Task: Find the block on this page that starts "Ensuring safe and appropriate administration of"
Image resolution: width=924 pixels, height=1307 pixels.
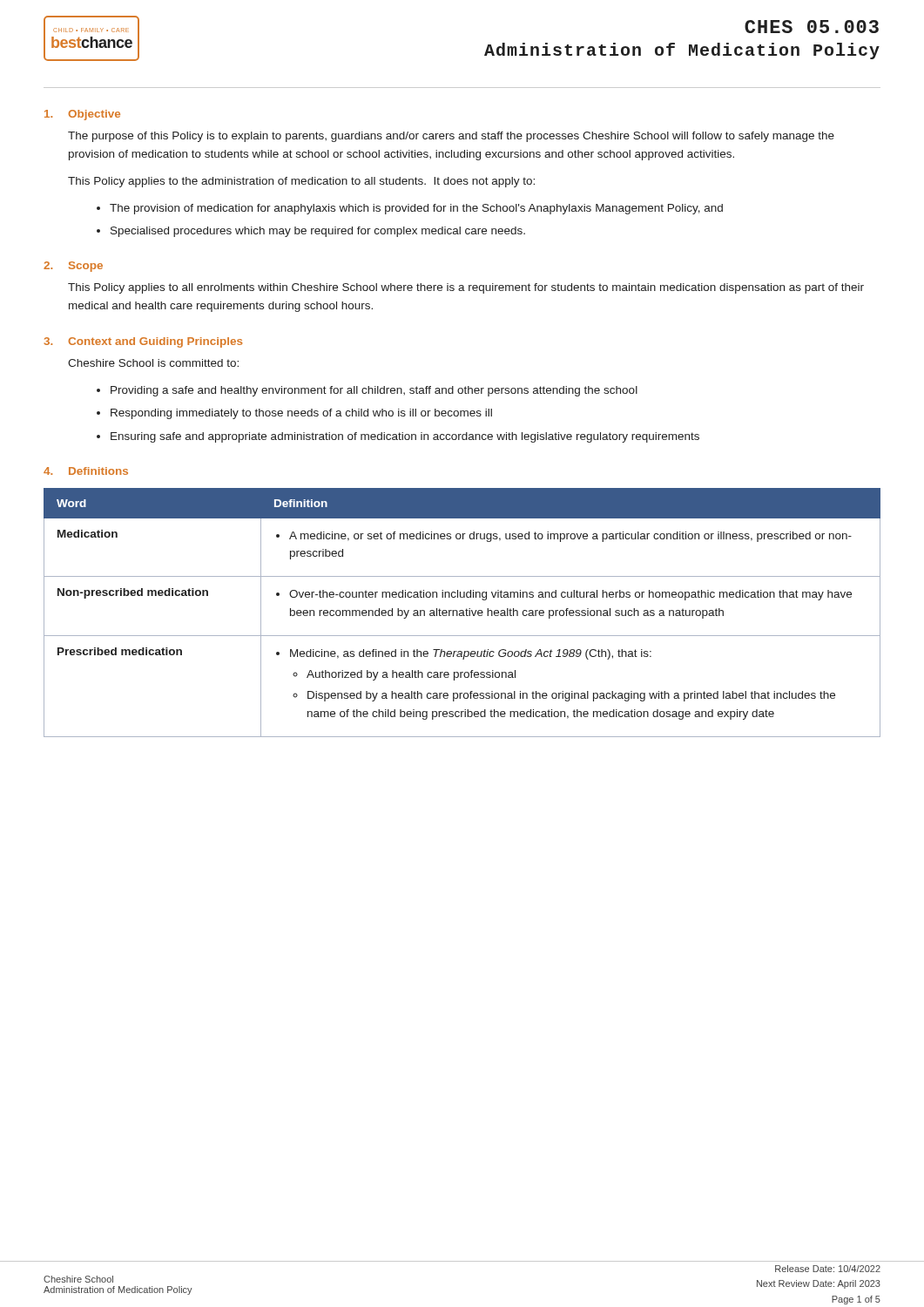Action: [405, 436]
